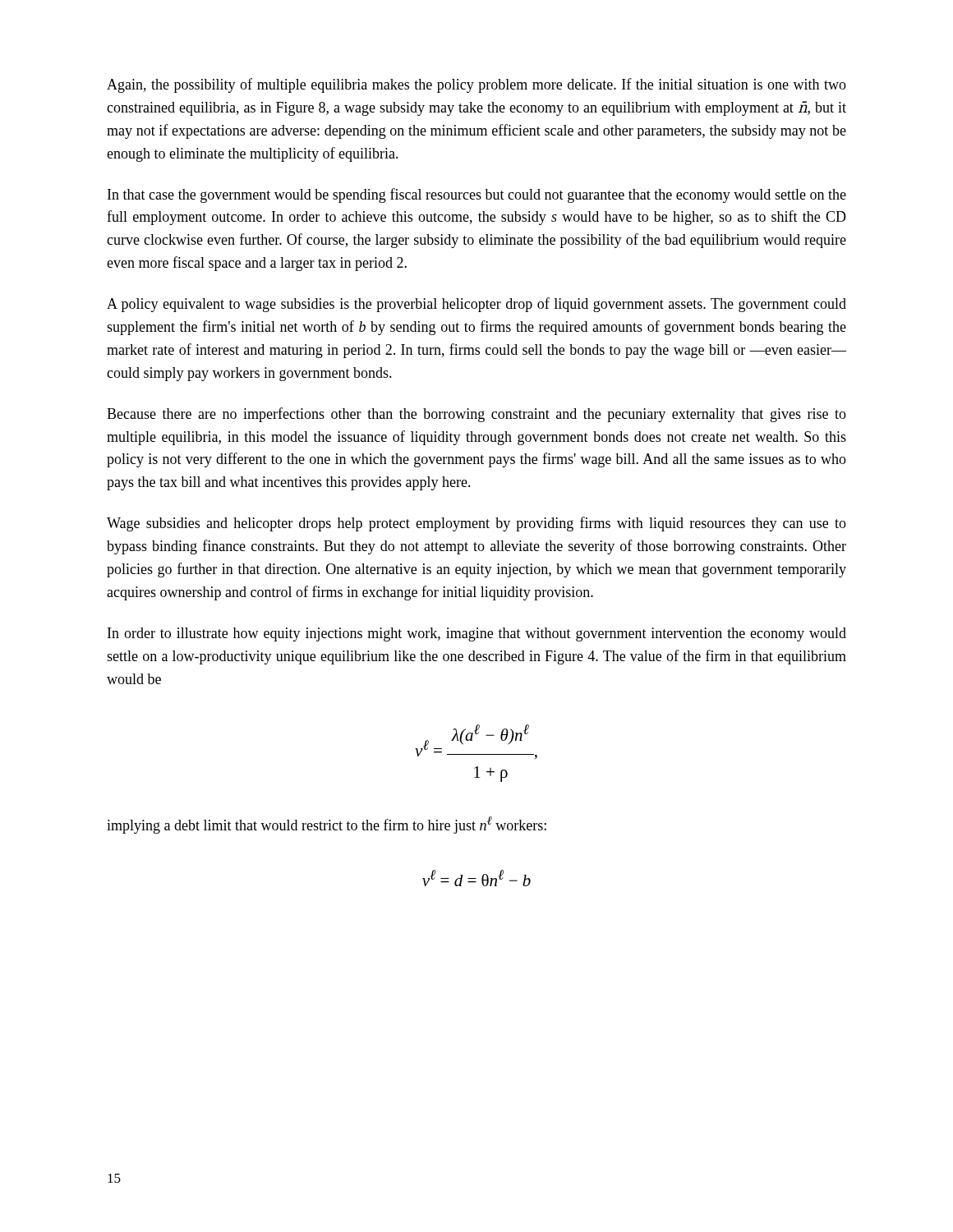Select the passage starting "In order to illustrate how equity injections"

click(x=476, y=657)
